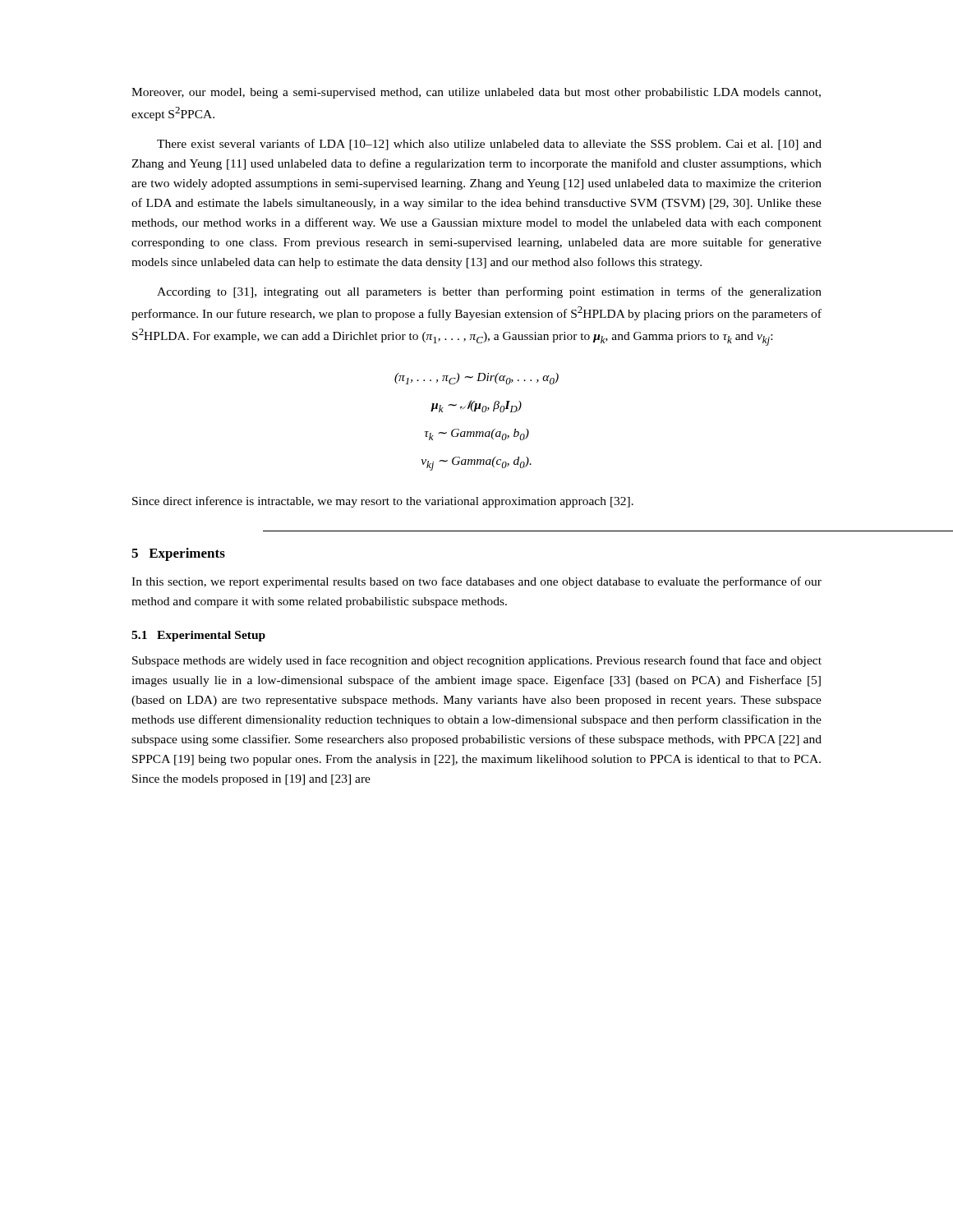Click on the passage starting "5 Experiments"
Screen dimensions: 1232x953
(178, 553)
